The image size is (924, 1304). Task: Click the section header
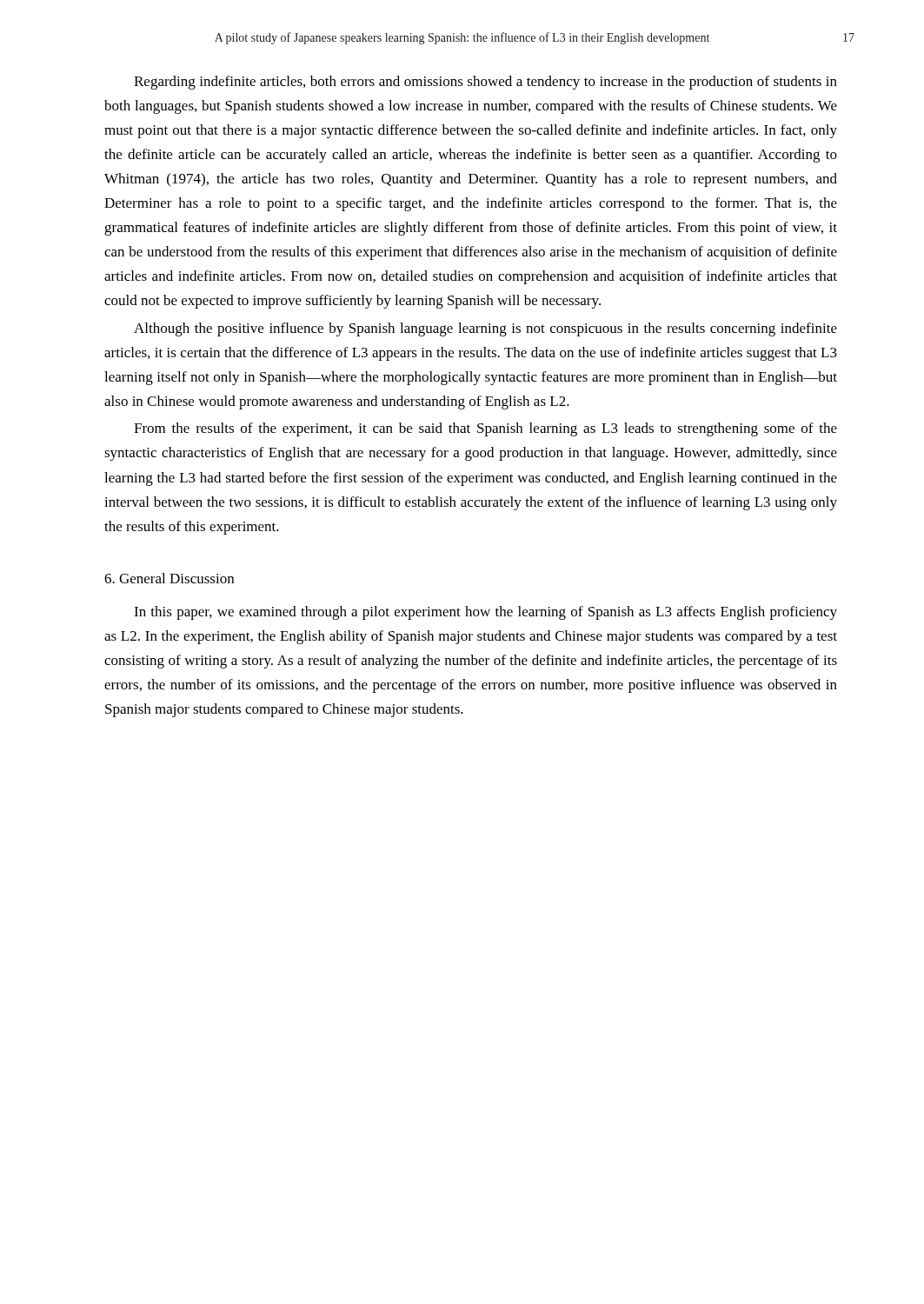point(169,578)
